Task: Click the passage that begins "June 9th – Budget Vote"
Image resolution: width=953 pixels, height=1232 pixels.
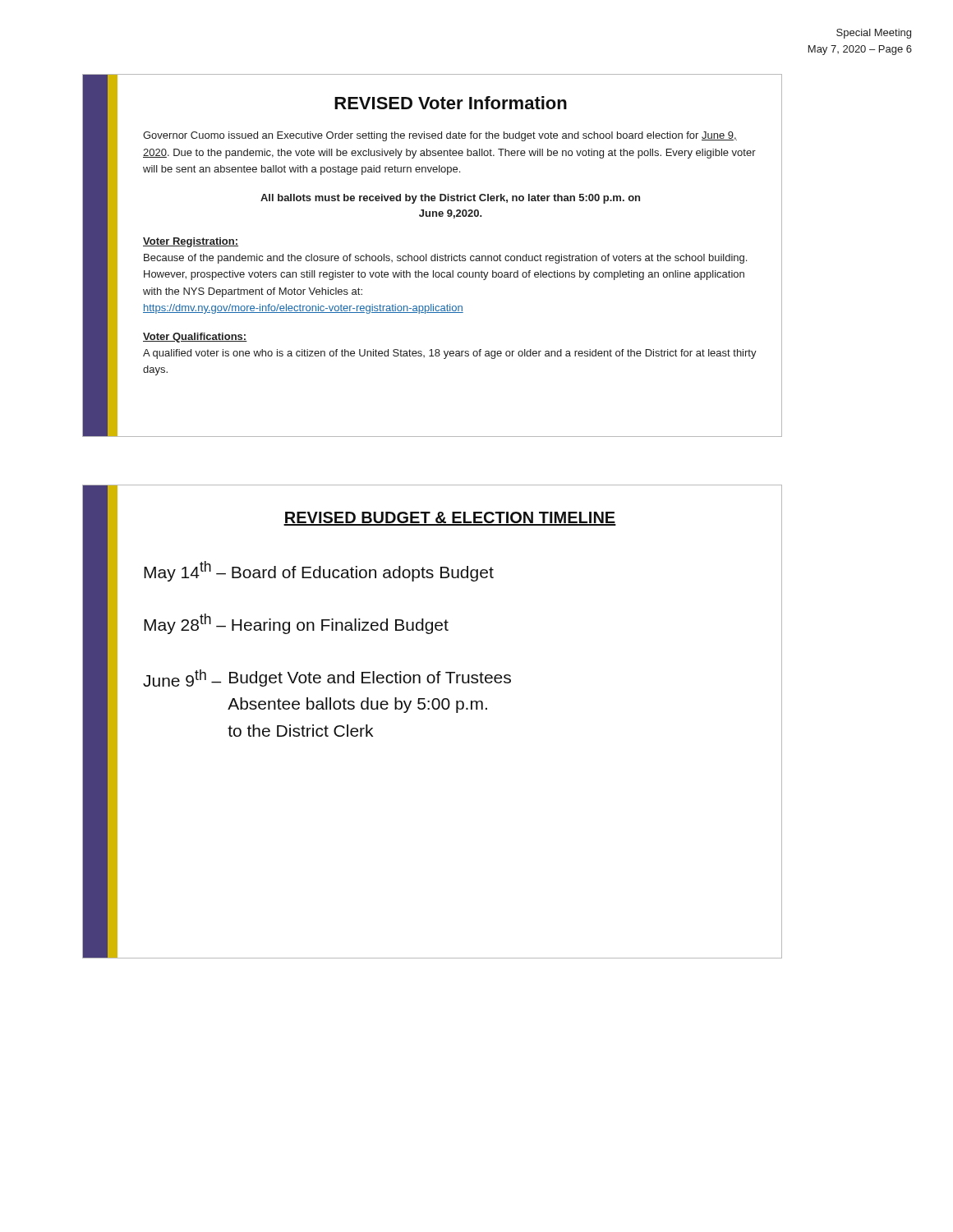Action: tap(327, 704)
